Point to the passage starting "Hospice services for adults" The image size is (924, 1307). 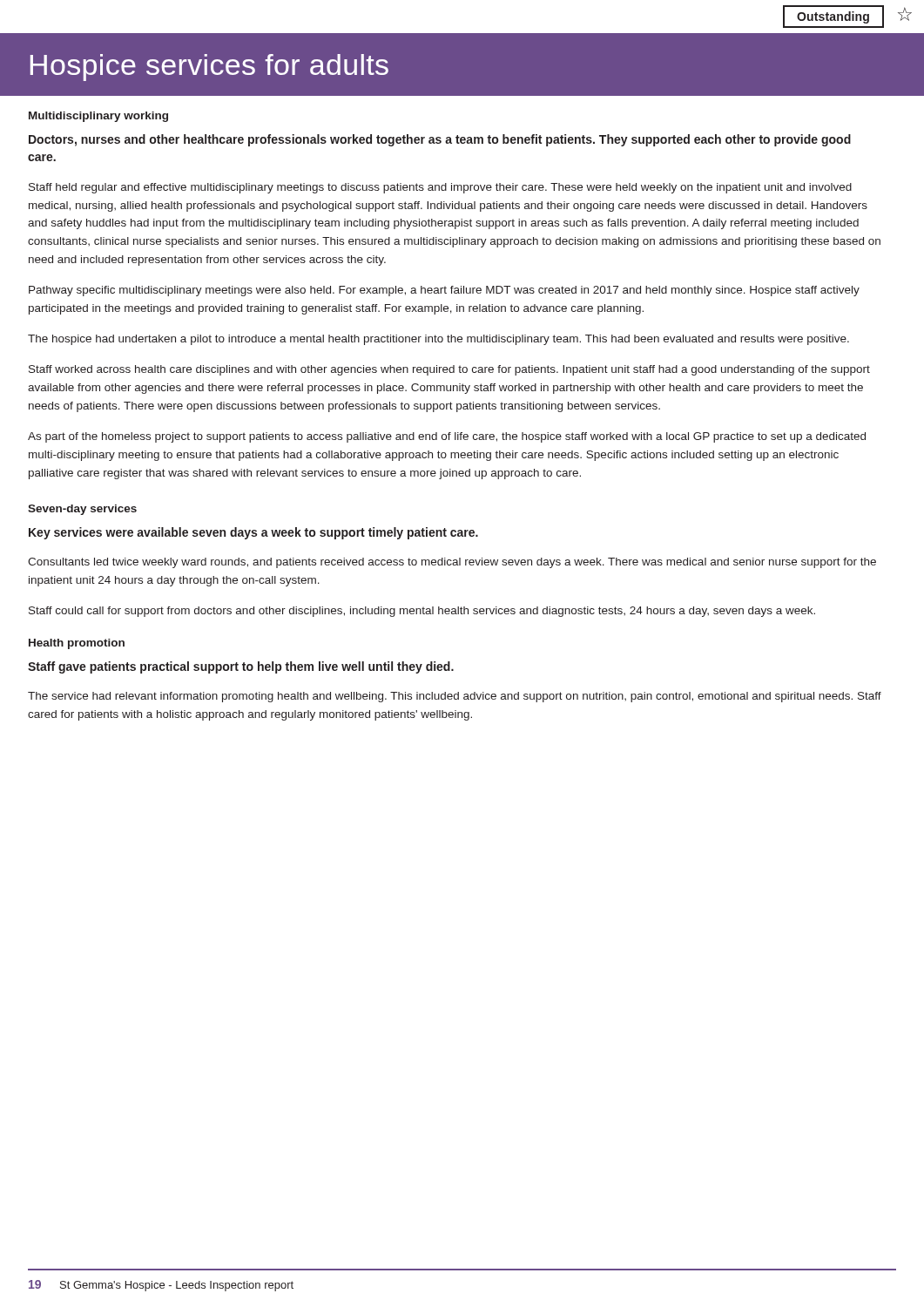(209, 64)
